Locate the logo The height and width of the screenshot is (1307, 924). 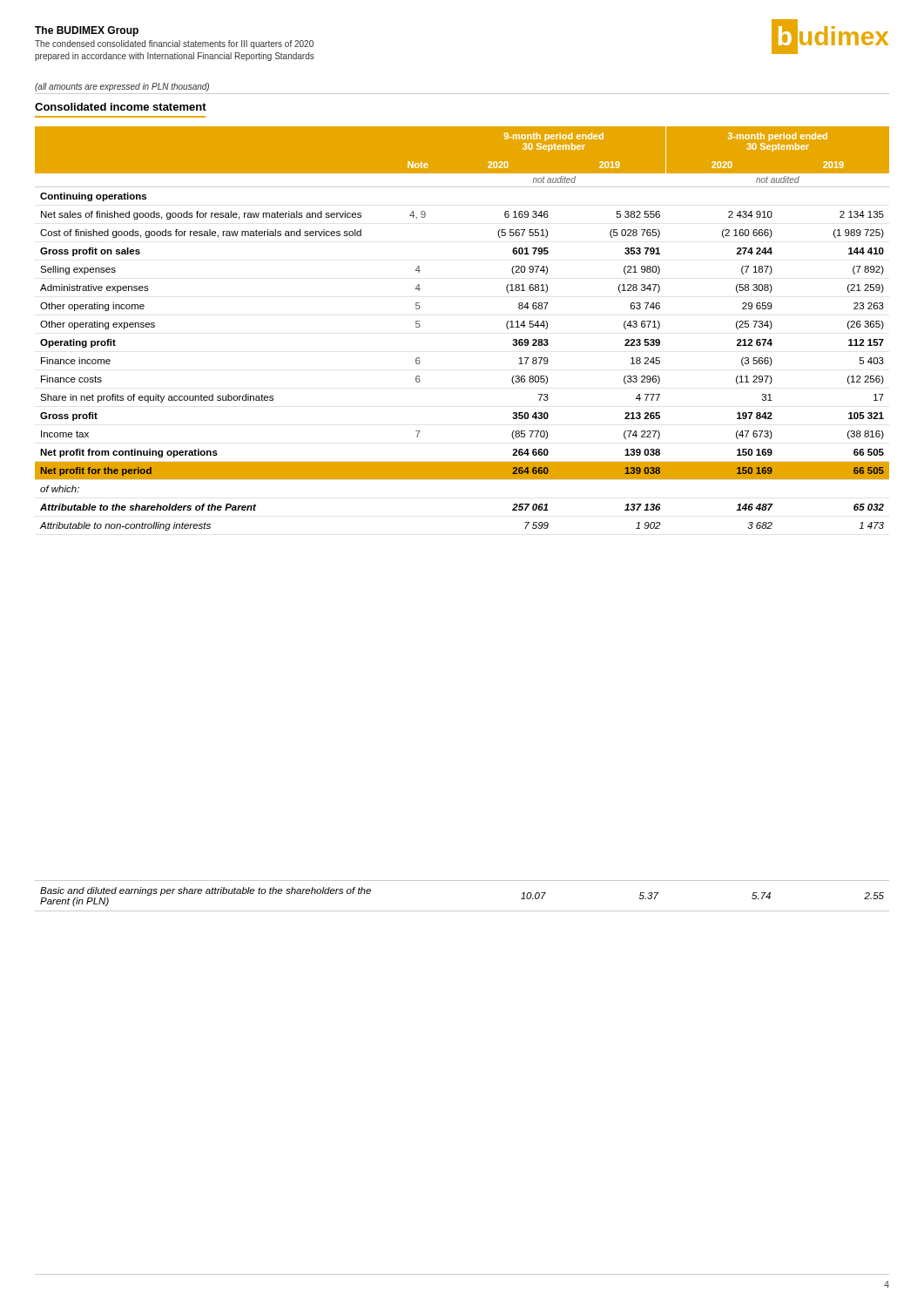(x=819, y=37)
